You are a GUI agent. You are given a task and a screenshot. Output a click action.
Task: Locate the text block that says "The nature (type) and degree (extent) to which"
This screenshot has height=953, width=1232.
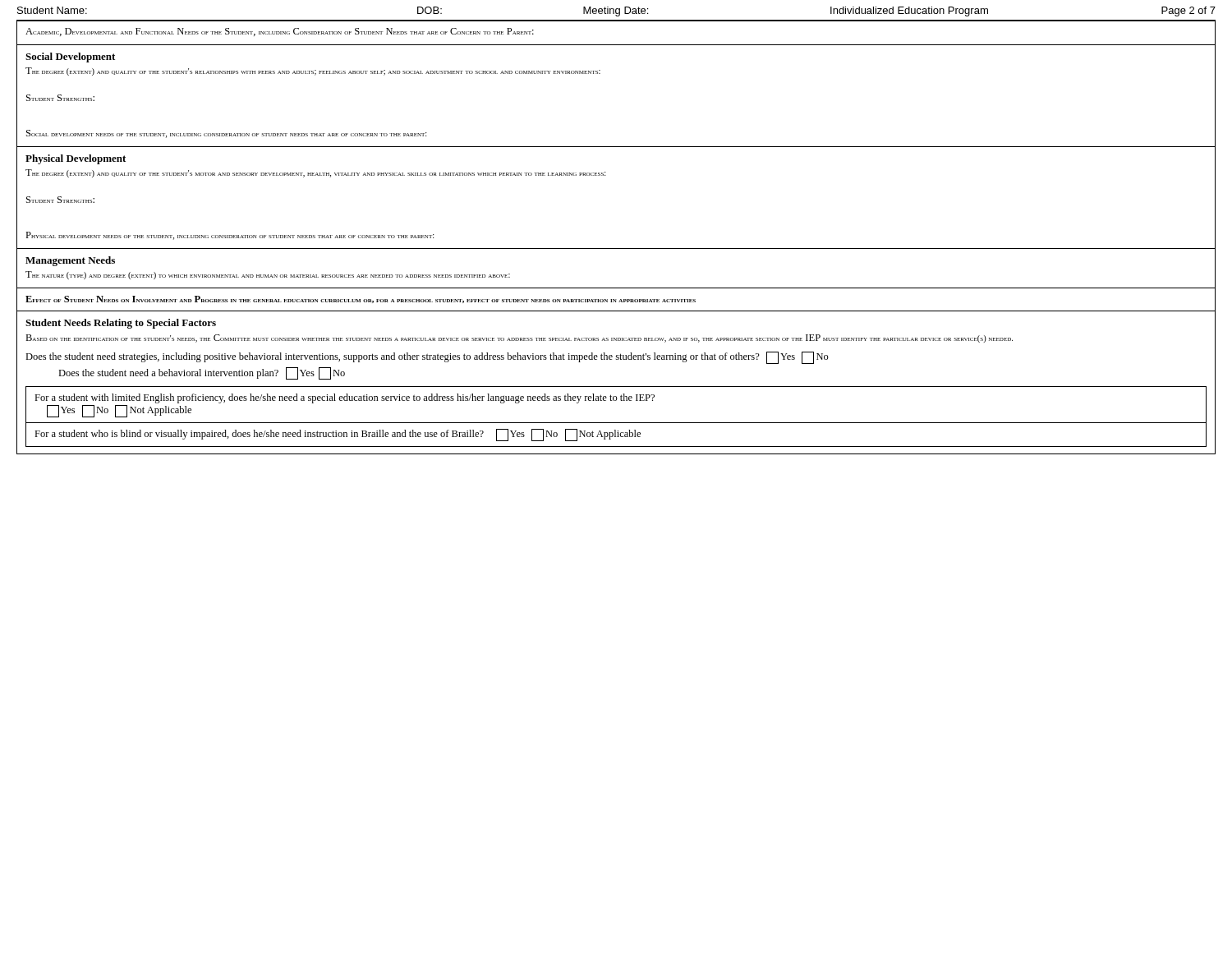point(268,274)
